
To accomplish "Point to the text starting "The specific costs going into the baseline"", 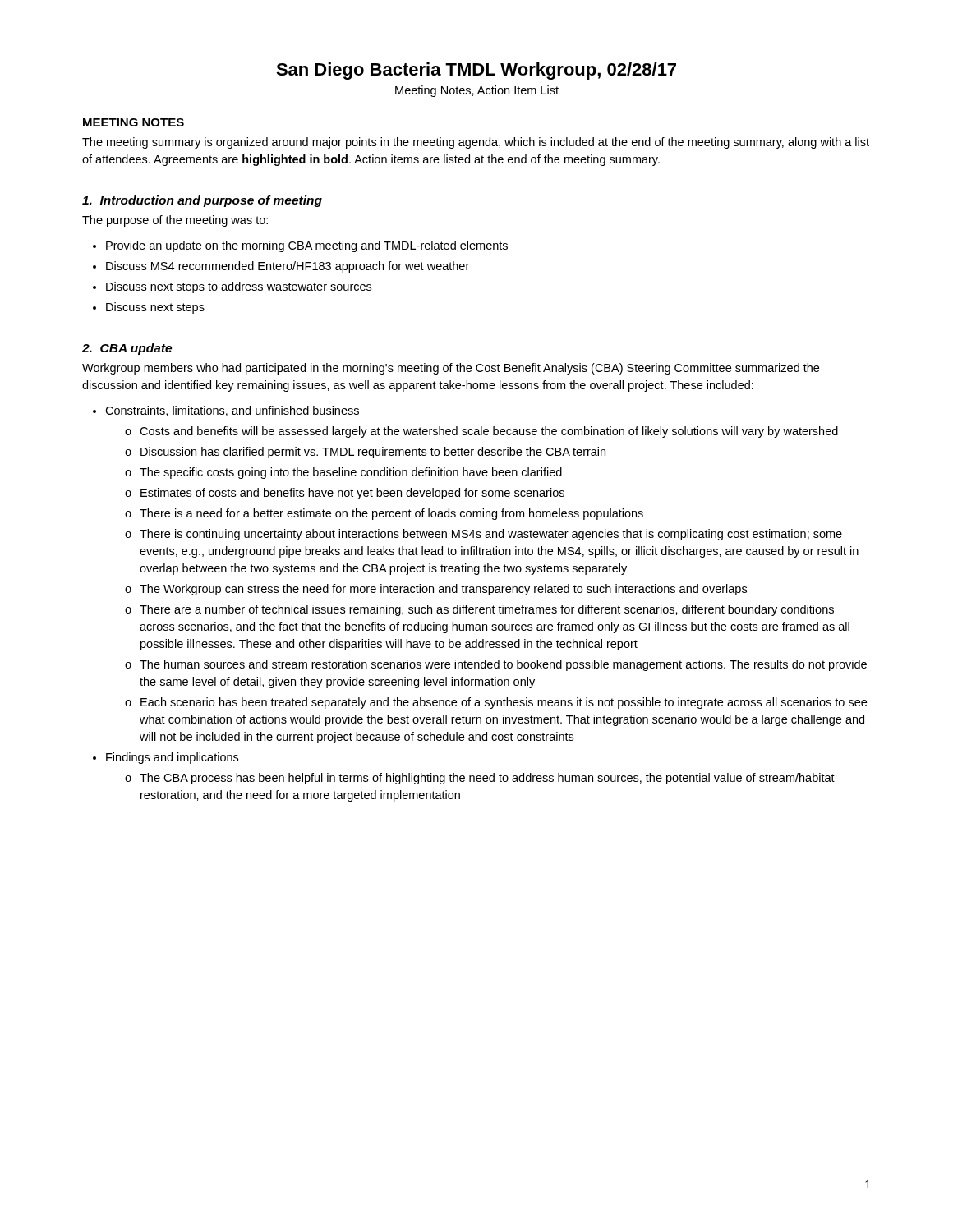I will [x=351, y=472].
